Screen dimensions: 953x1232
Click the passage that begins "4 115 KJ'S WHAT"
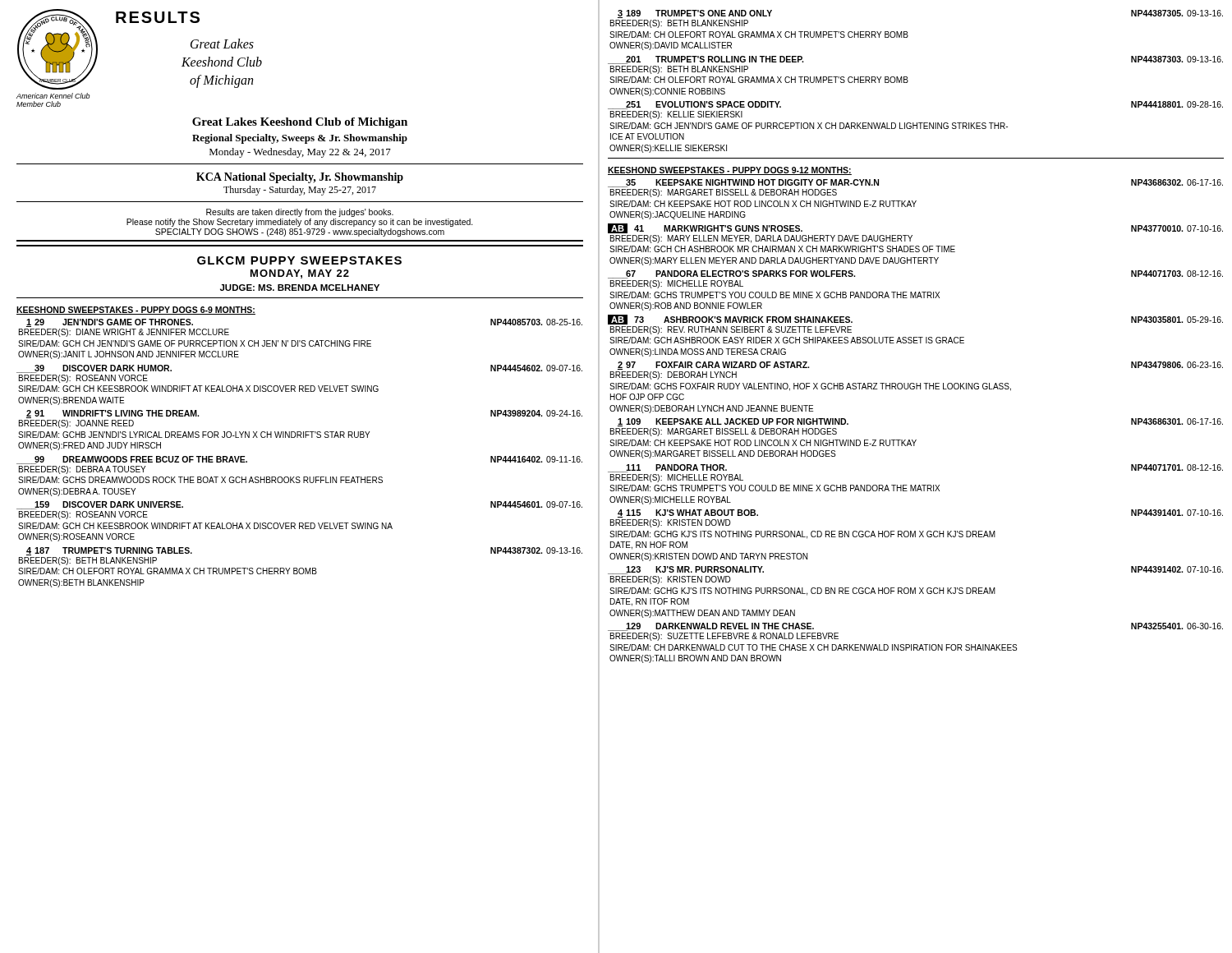(x=916, y=535)
